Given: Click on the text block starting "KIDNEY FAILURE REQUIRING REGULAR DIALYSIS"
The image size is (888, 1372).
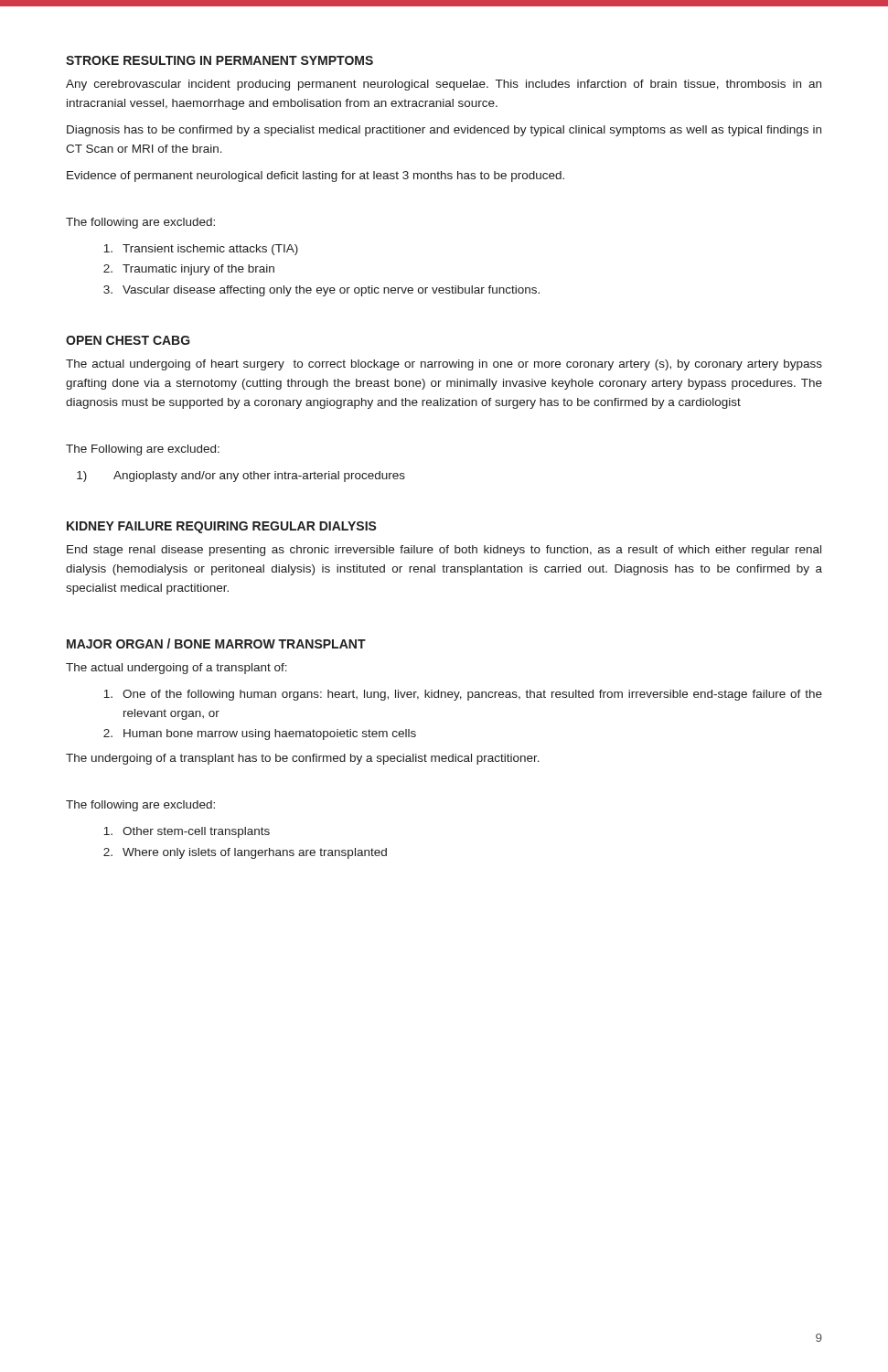Looking at the screenshot, I should click(221, 526).
